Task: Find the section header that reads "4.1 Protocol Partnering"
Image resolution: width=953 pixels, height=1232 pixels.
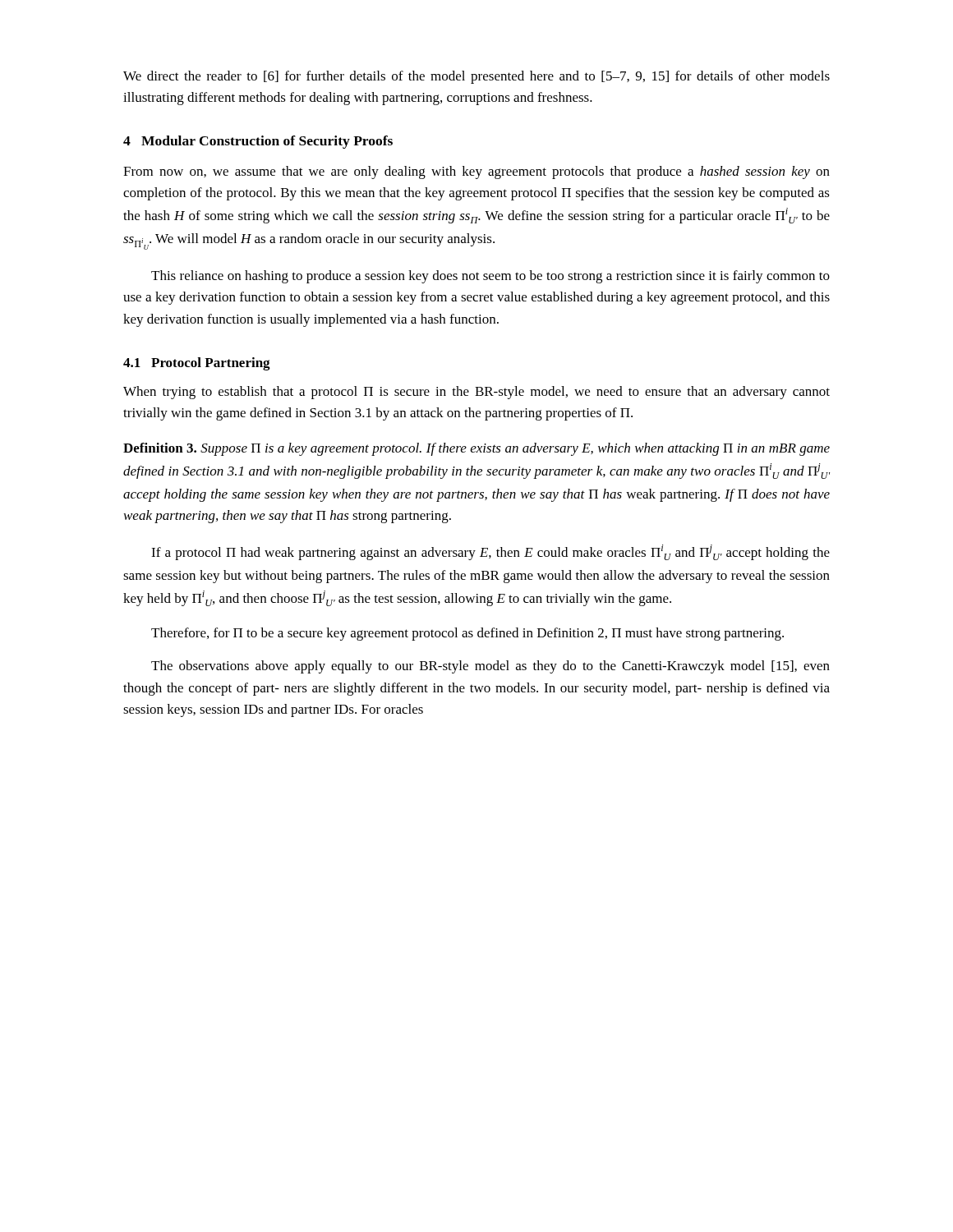Action: tap(197, 363)
